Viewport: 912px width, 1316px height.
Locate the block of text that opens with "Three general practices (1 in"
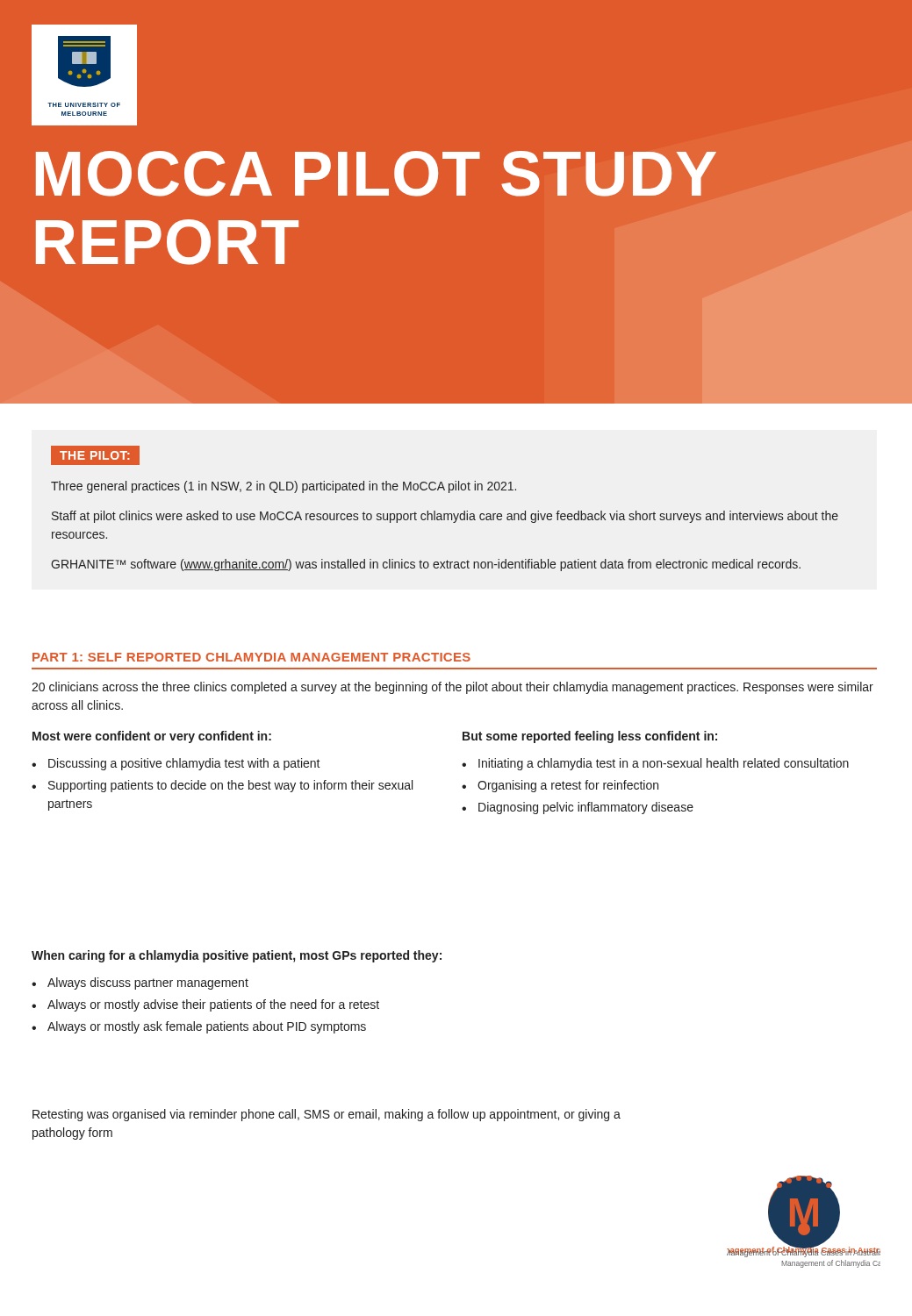pyautogui.click(x=284, y=486)
